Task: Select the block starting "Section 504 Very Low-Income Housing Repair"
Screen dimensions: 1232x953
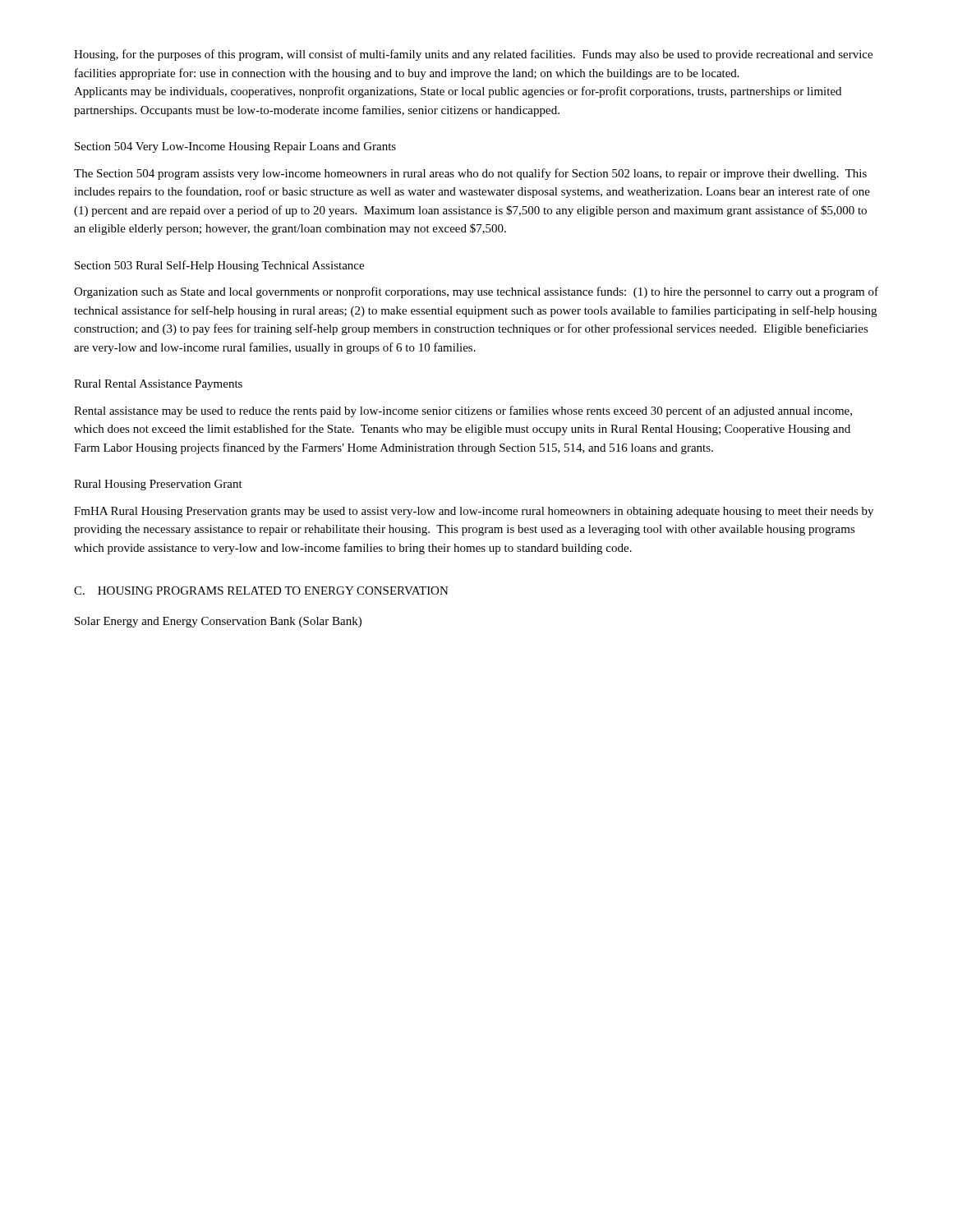Action: click(x=235, y=146)
